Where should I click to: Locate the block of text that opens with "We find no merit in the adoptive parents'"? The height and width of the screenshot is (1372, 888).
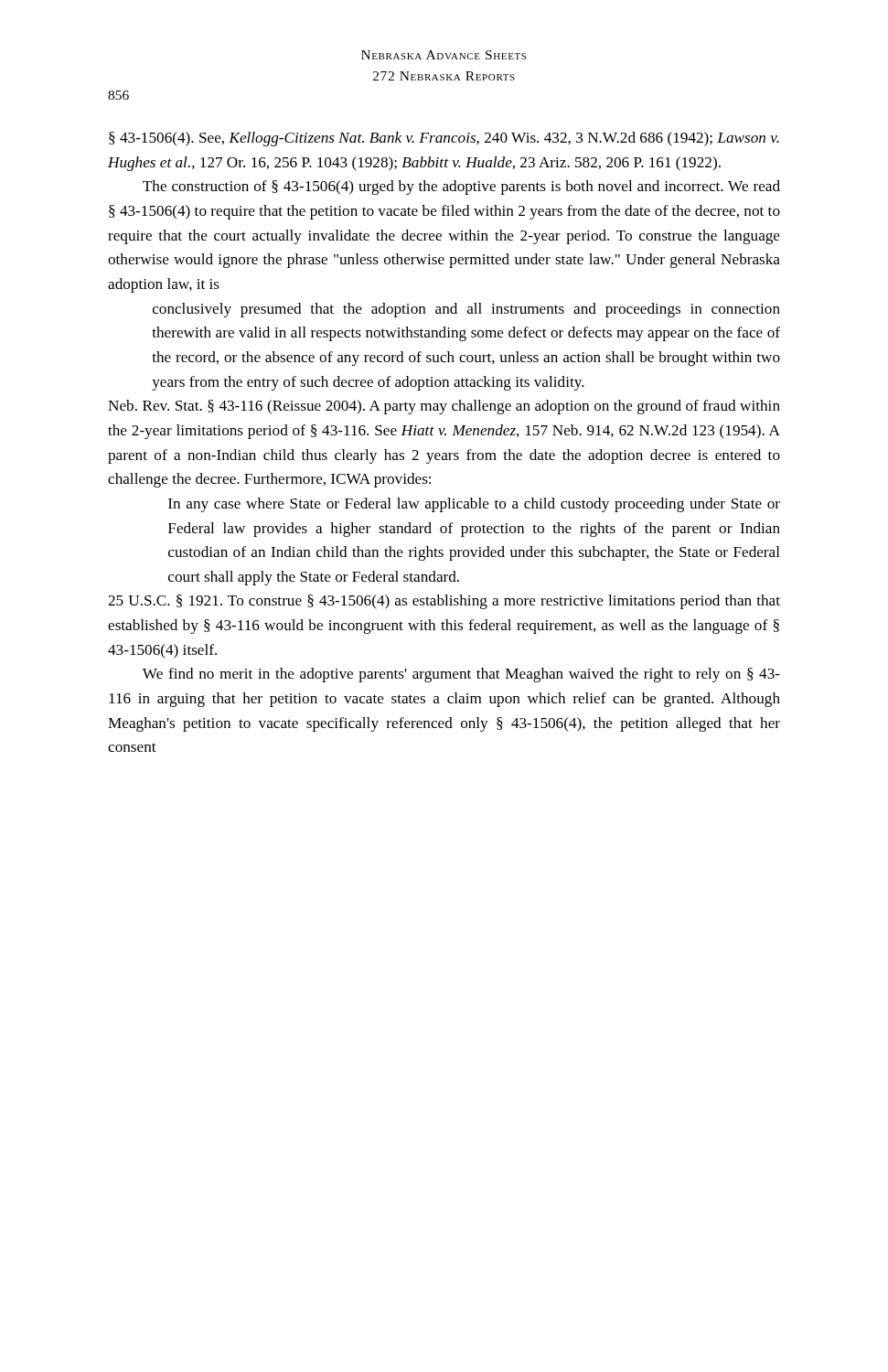pyautogui.click(x=444, y=711)
